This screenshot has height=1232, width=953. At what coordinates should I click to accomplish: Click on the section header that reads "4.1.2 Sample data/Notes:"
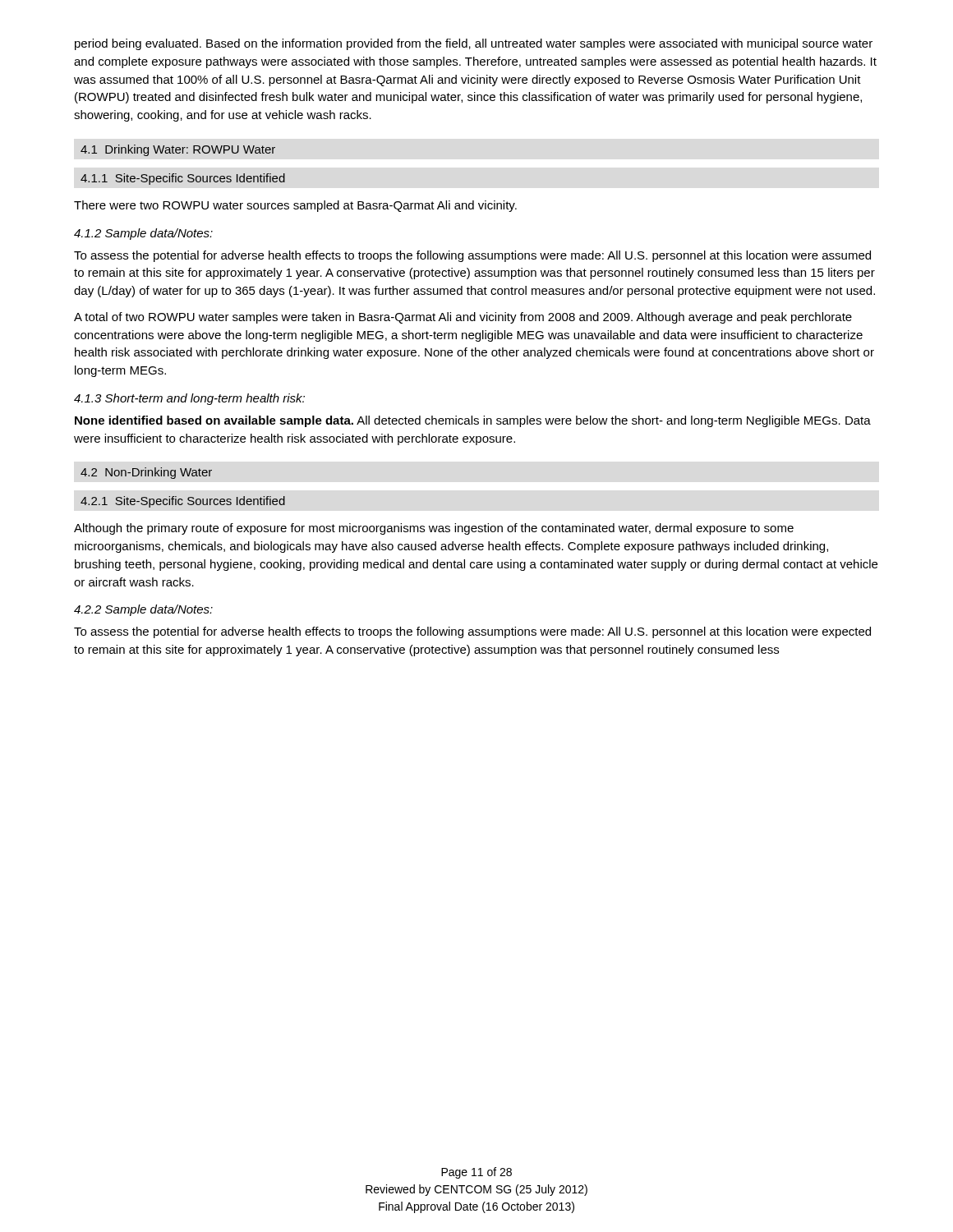pyautogui.click(x=143, y=232)
